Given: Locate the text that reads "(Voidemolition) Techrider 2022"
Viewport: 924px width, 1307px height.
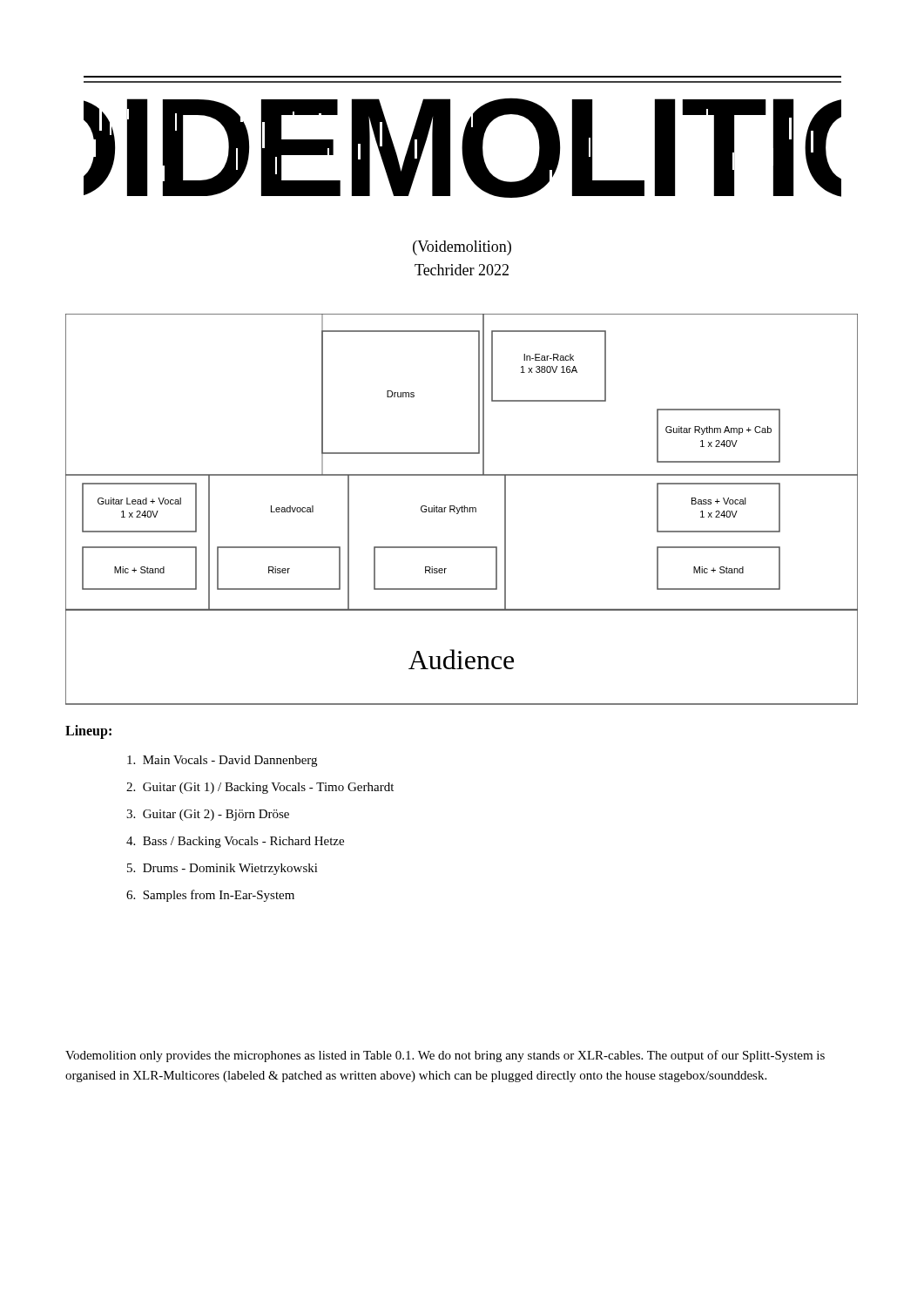Looking at the screenshot, I should [462, 258].
